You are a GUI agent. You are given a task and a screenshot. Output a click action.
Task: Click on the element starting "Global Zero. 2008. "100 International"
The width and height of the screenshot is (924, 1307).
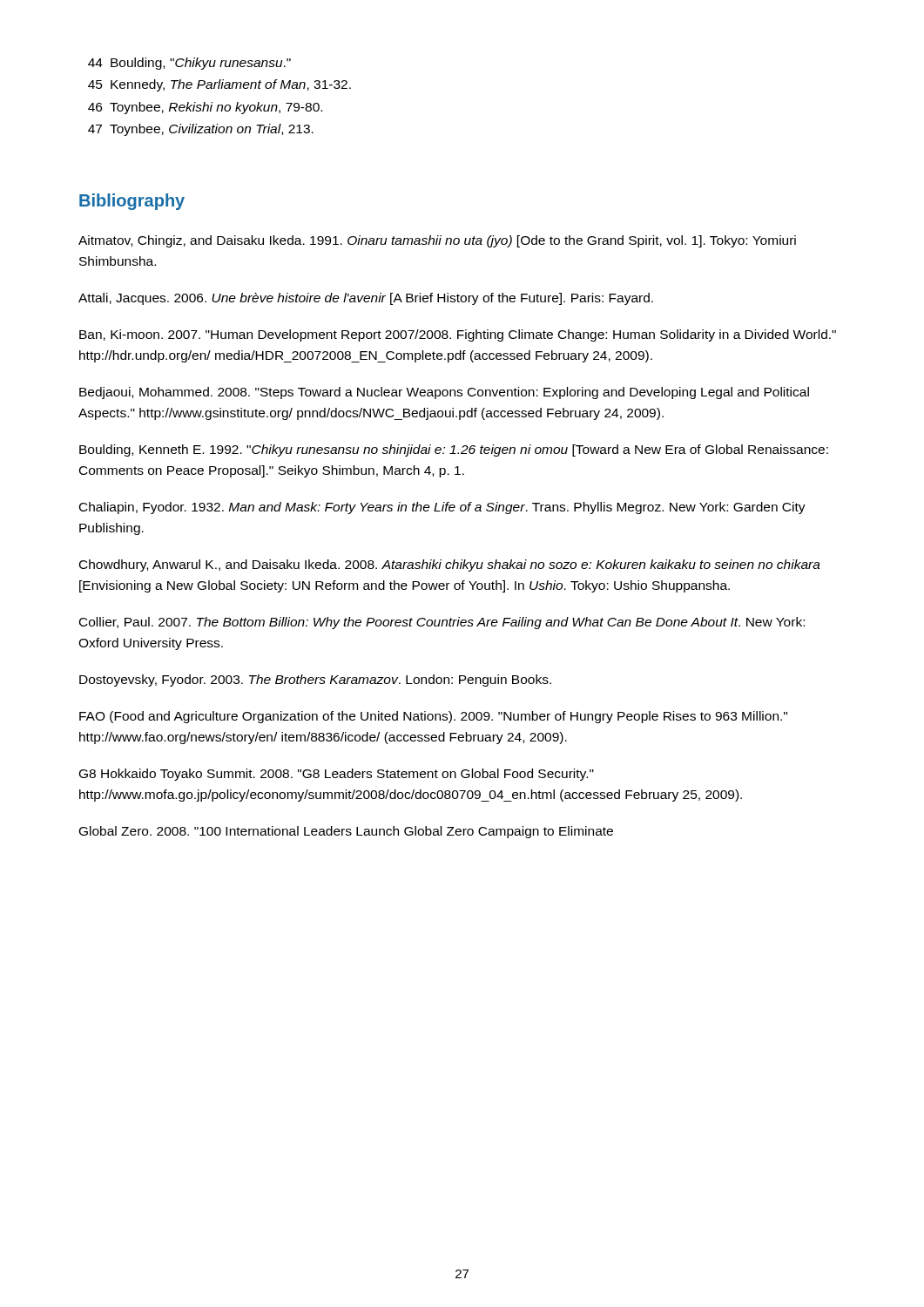coord(346,831)
